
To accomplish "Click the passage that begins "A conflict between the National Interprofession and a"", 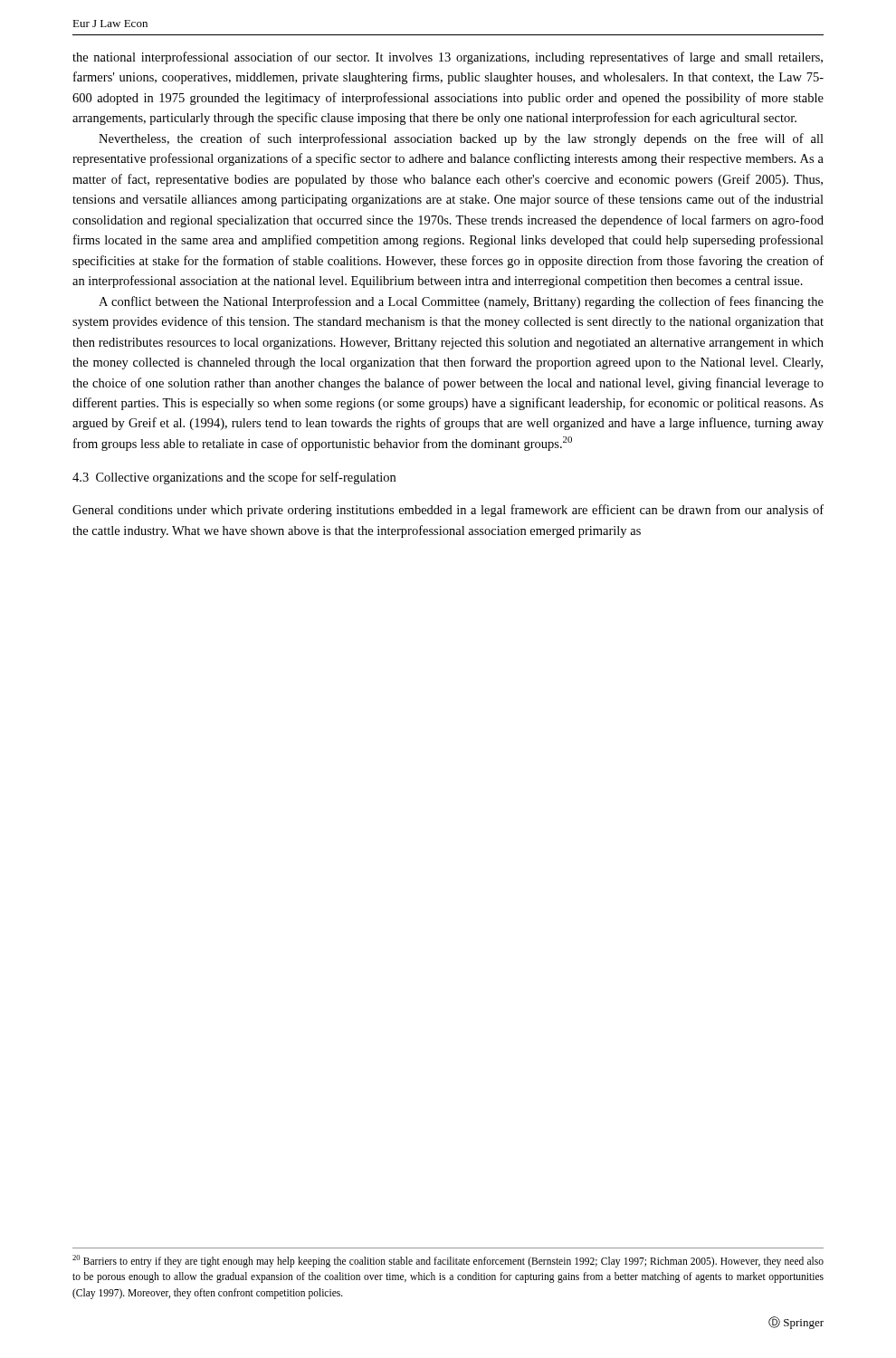I will pyautogui.click(x=448, y=372).
